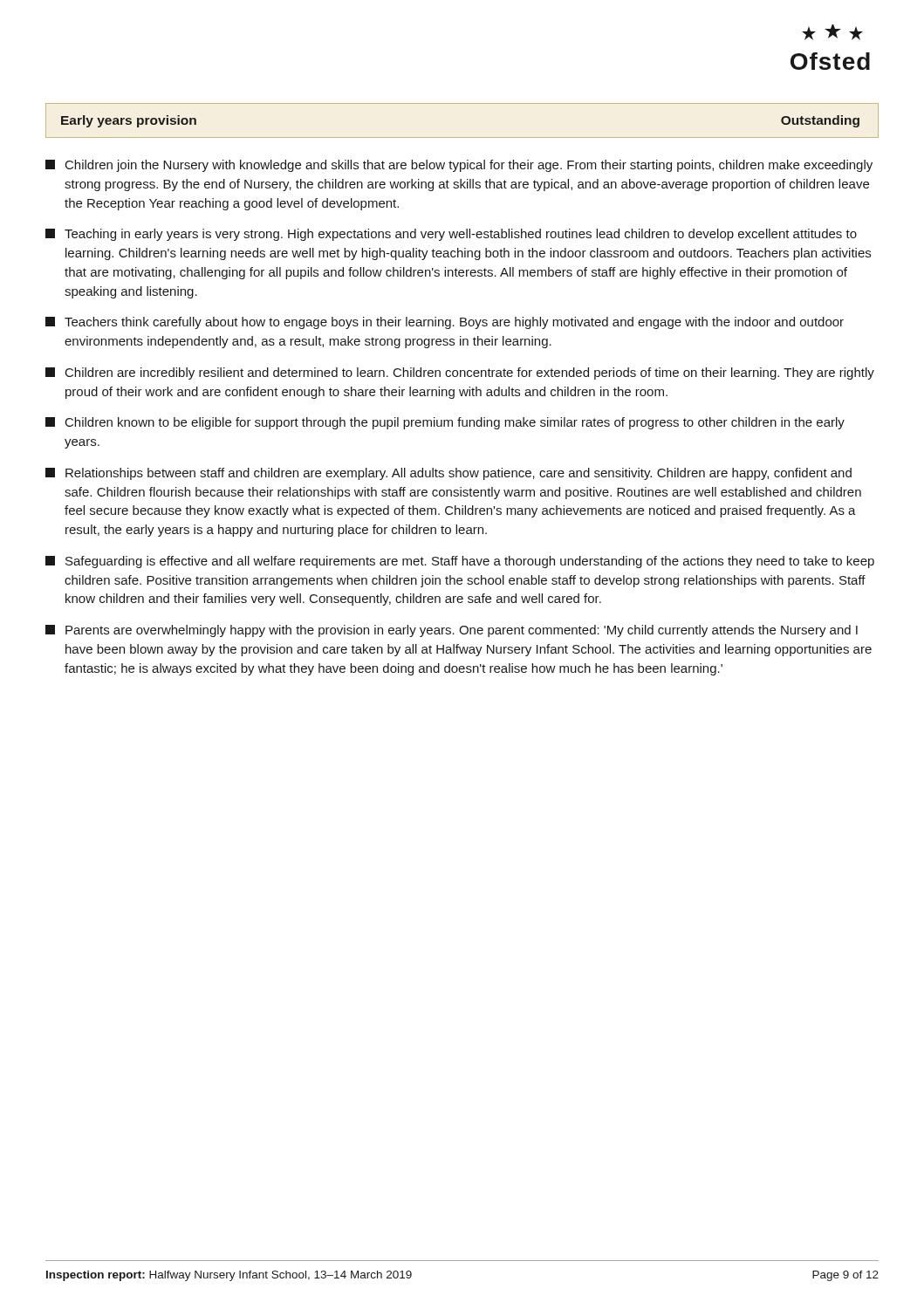The width and height of the screenshot is (924, 1309).
Task: Find the element starting "Parents are overwhelmingly happy"
Action: click(x=462, y=649)
